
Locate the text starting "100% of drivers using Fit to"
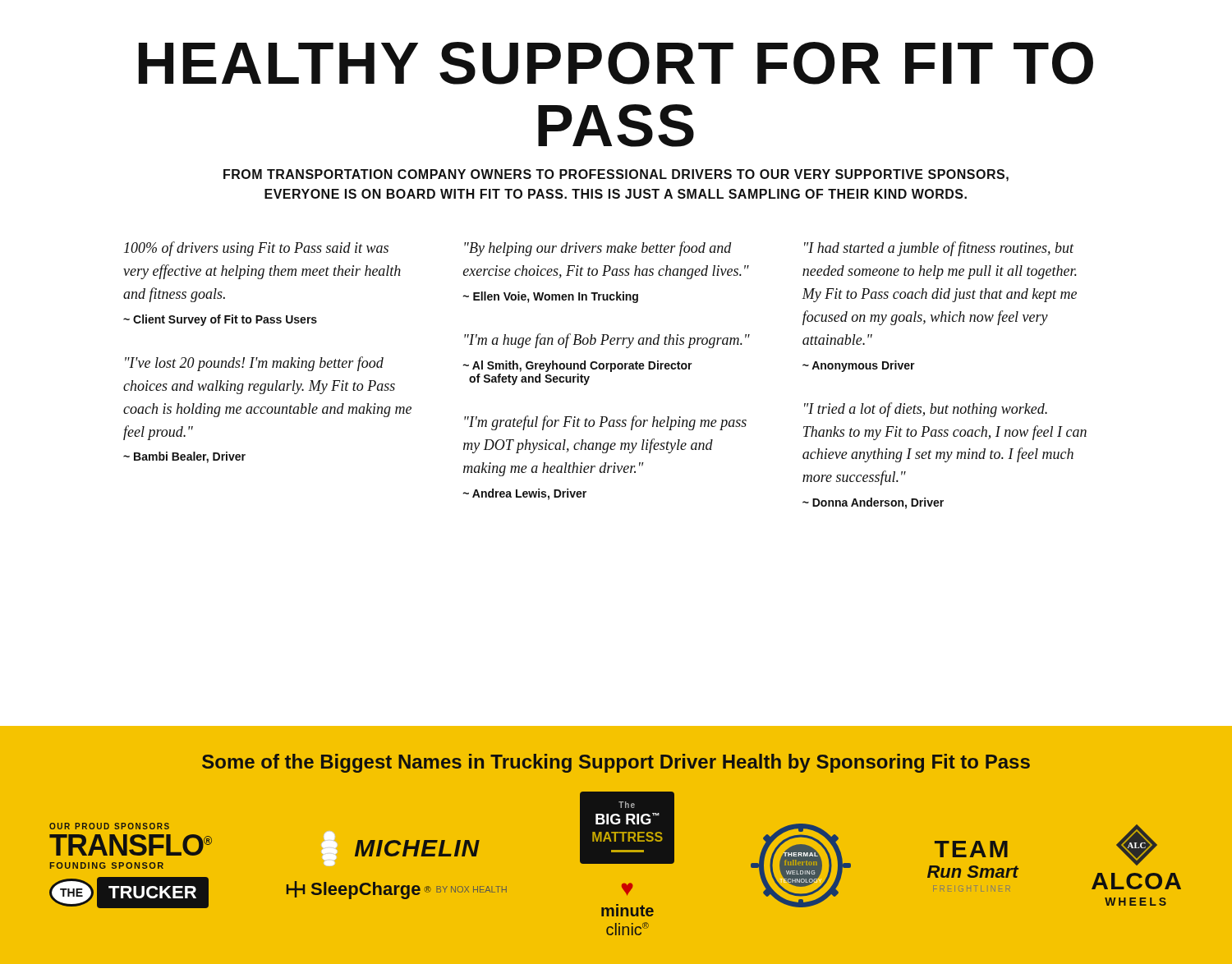(268, 282)
